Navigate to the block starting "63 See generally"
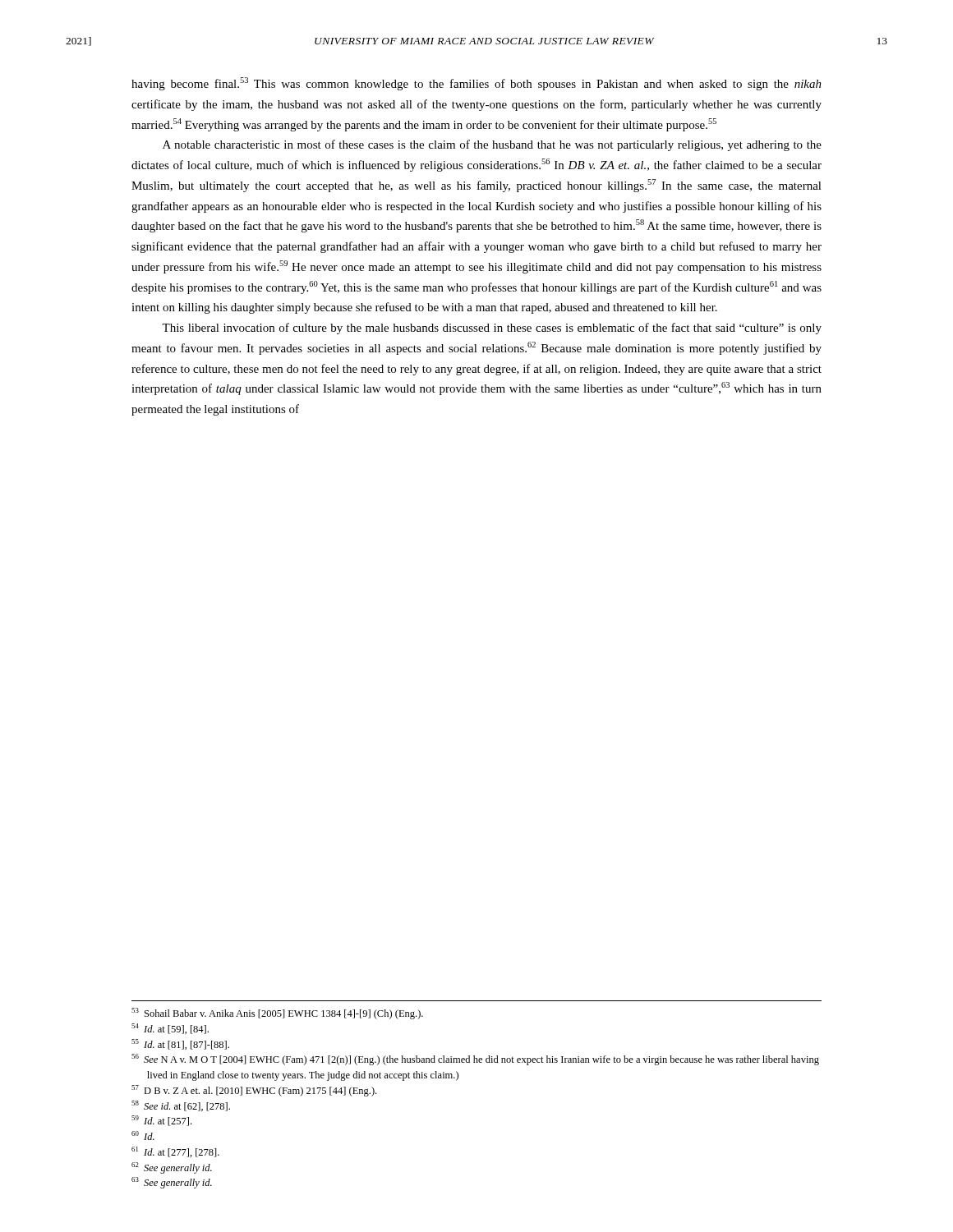953x1232 pixels. 172,1183
